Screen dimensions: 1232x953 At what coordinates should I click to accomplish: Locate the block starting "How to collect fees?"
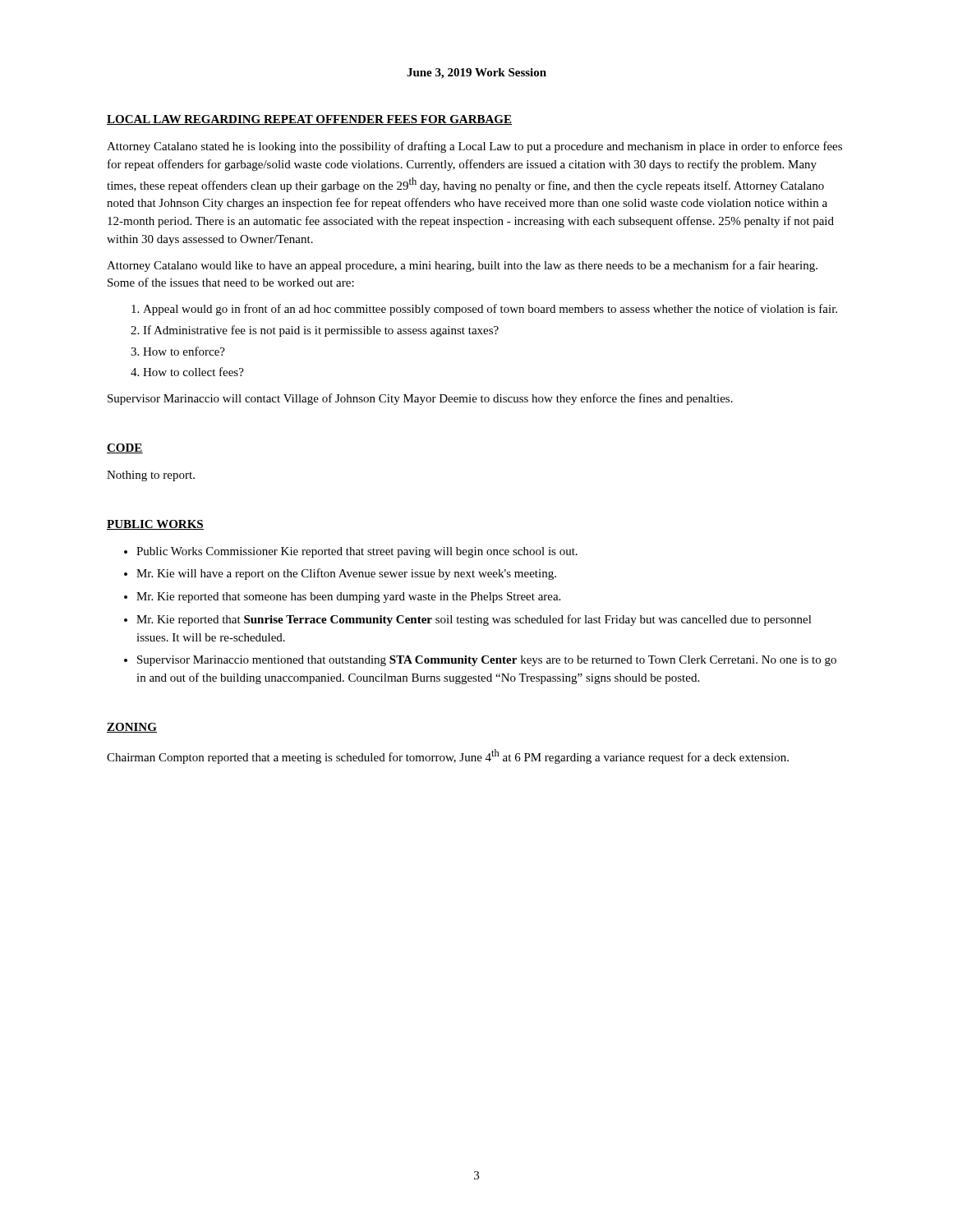193,372
